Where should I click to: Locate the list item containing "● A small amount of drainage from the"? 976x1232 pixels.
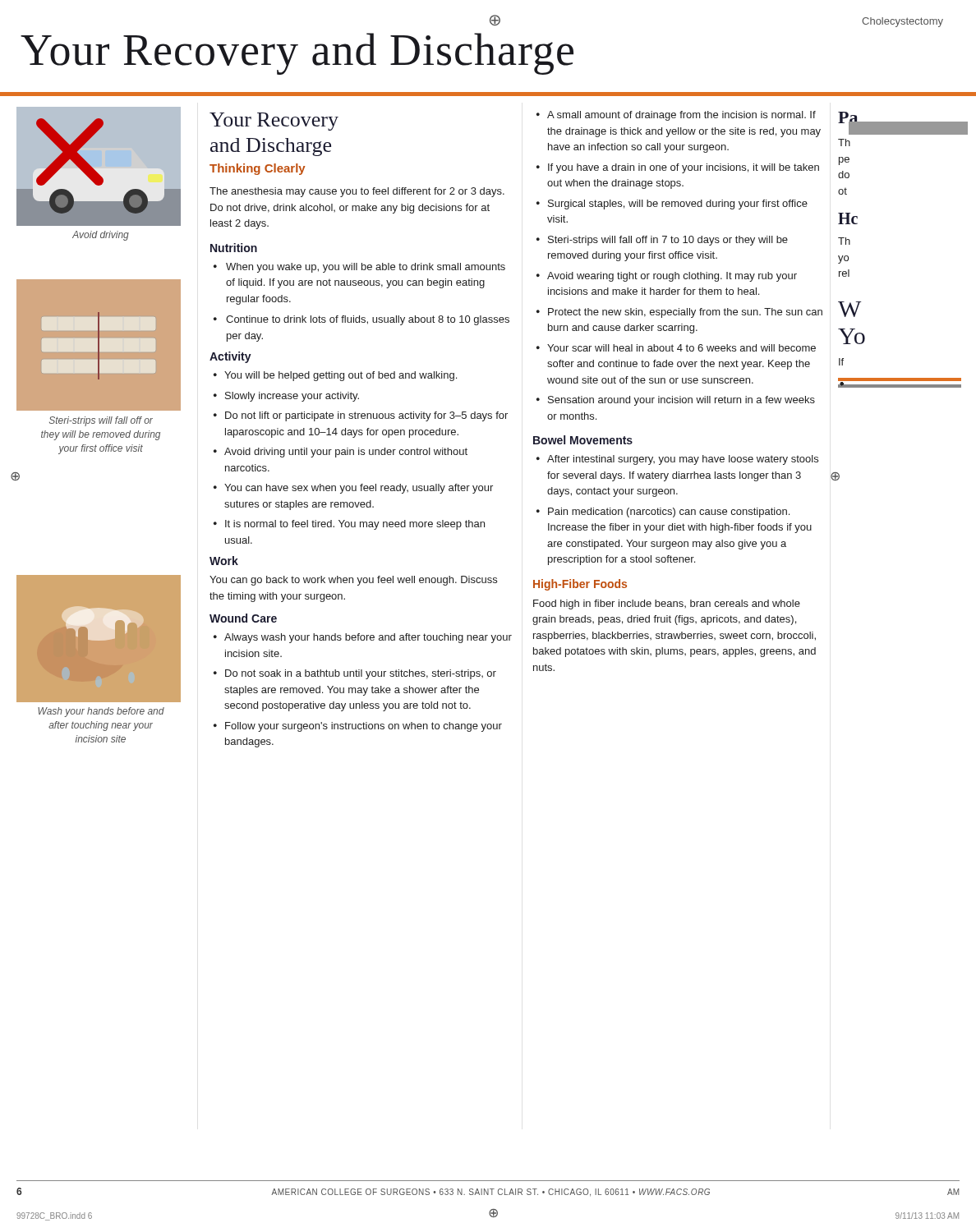[684, 131]
